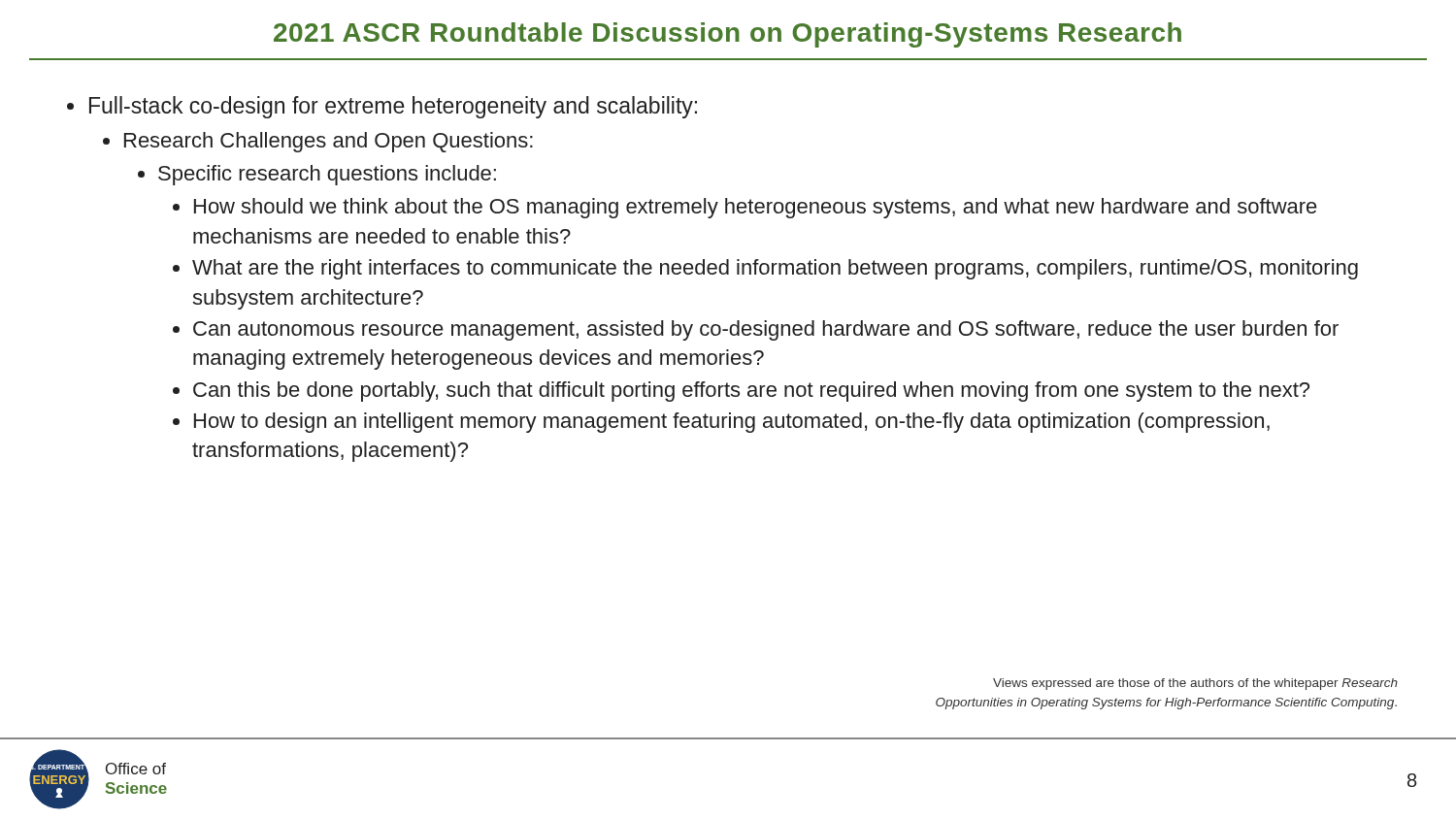Click on the list item that says "Full-stack co-design for"

(743, 279)
